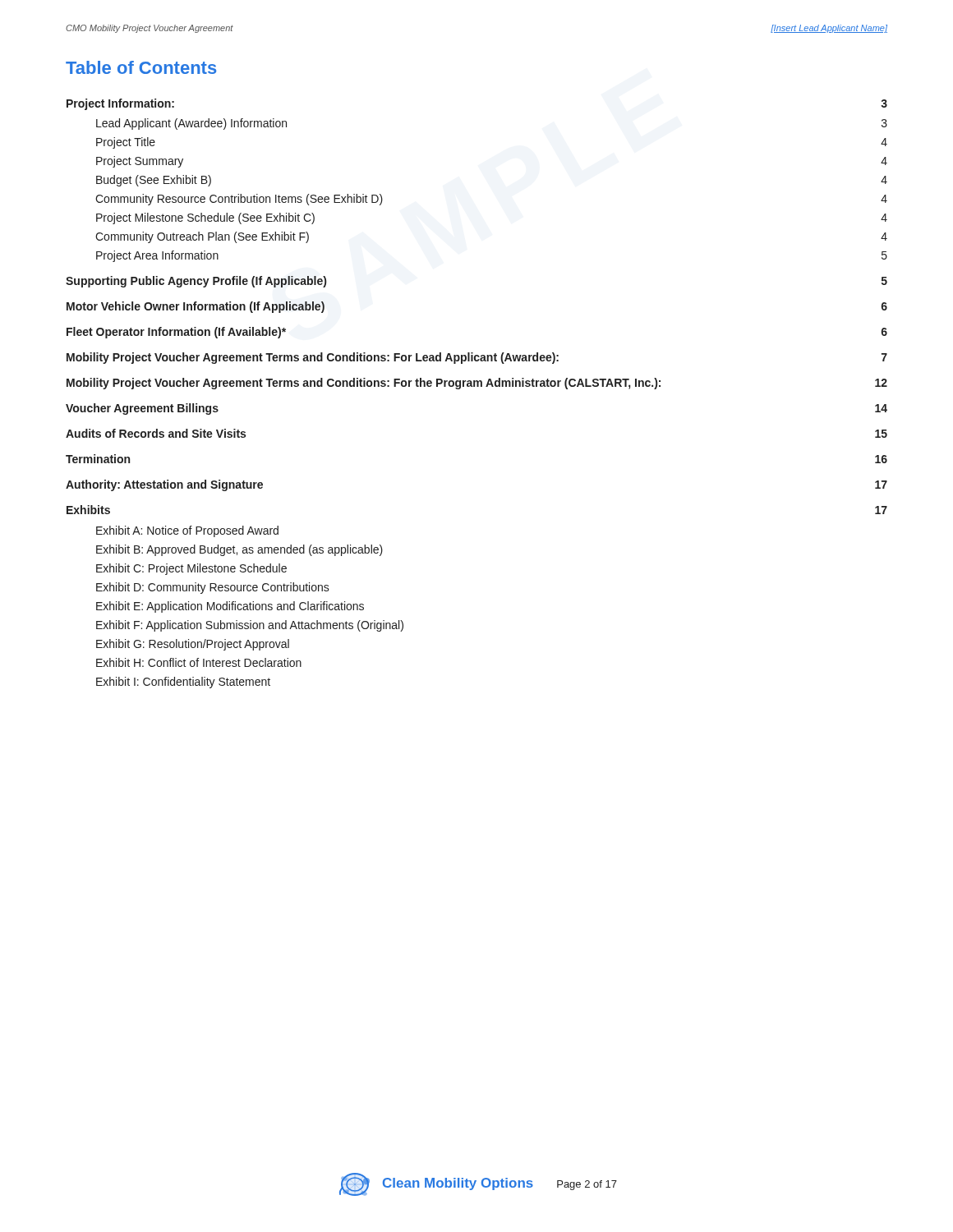Point to the element starting "Project Information: 3"
The image size is (953, 1232).
click(x=124, y=104)
